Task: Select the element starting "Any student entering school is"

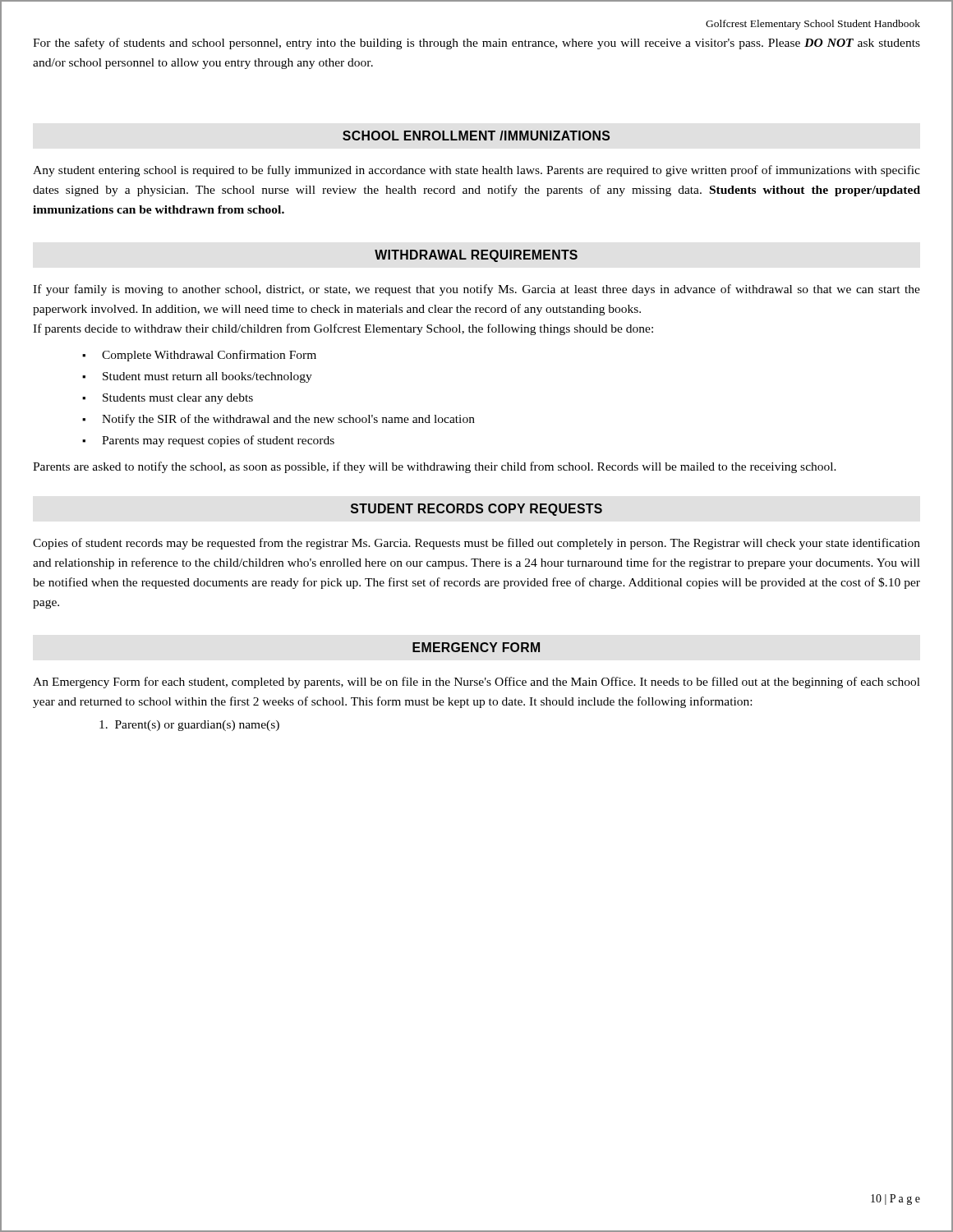Action: coord(476,189)
